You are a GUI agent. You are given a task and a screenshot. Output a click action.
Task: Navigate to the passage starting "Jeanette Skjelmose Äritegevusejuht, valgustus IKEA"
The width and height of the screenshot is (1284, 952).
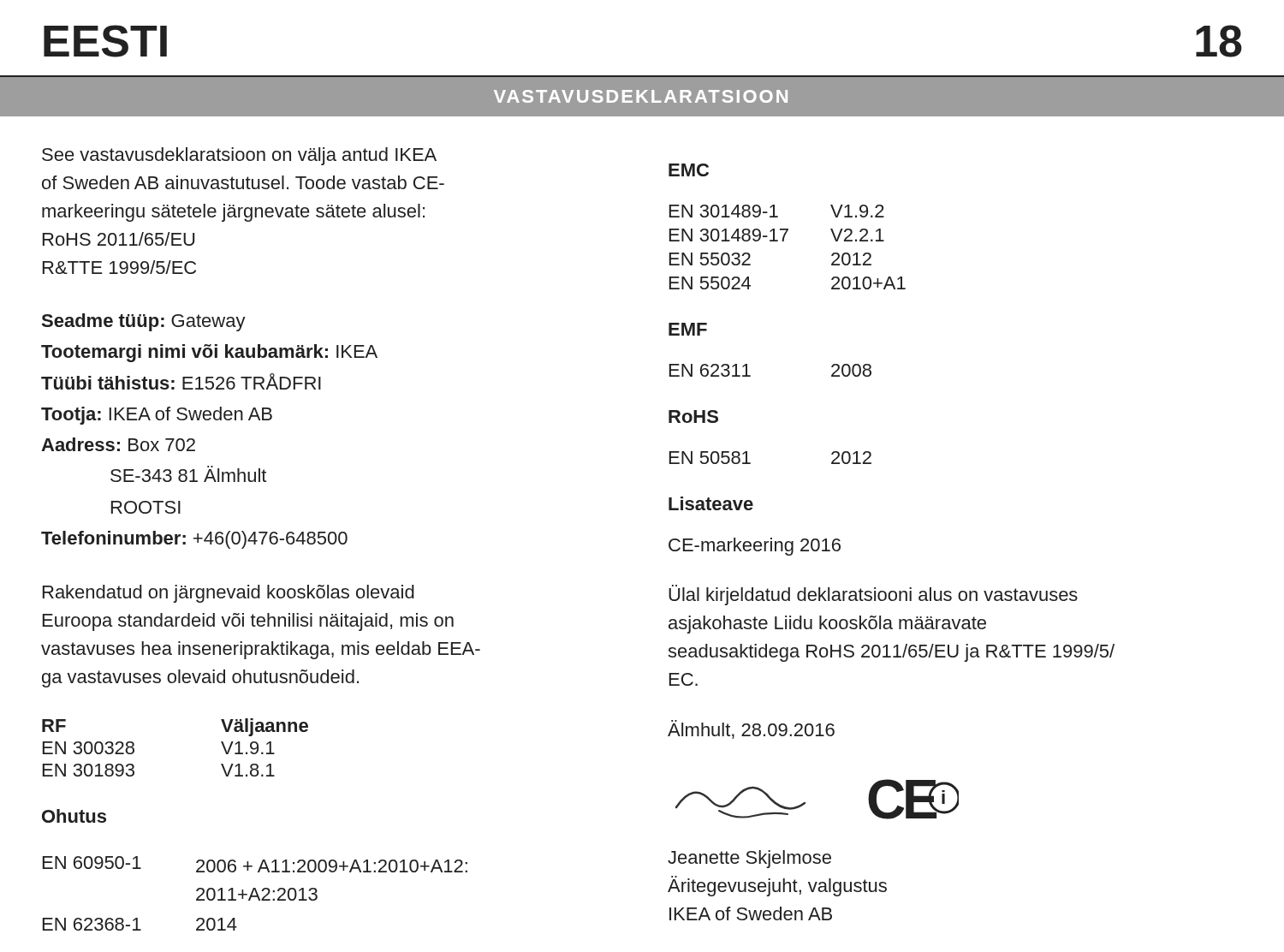pyautogui.click(x=749, y=859)
